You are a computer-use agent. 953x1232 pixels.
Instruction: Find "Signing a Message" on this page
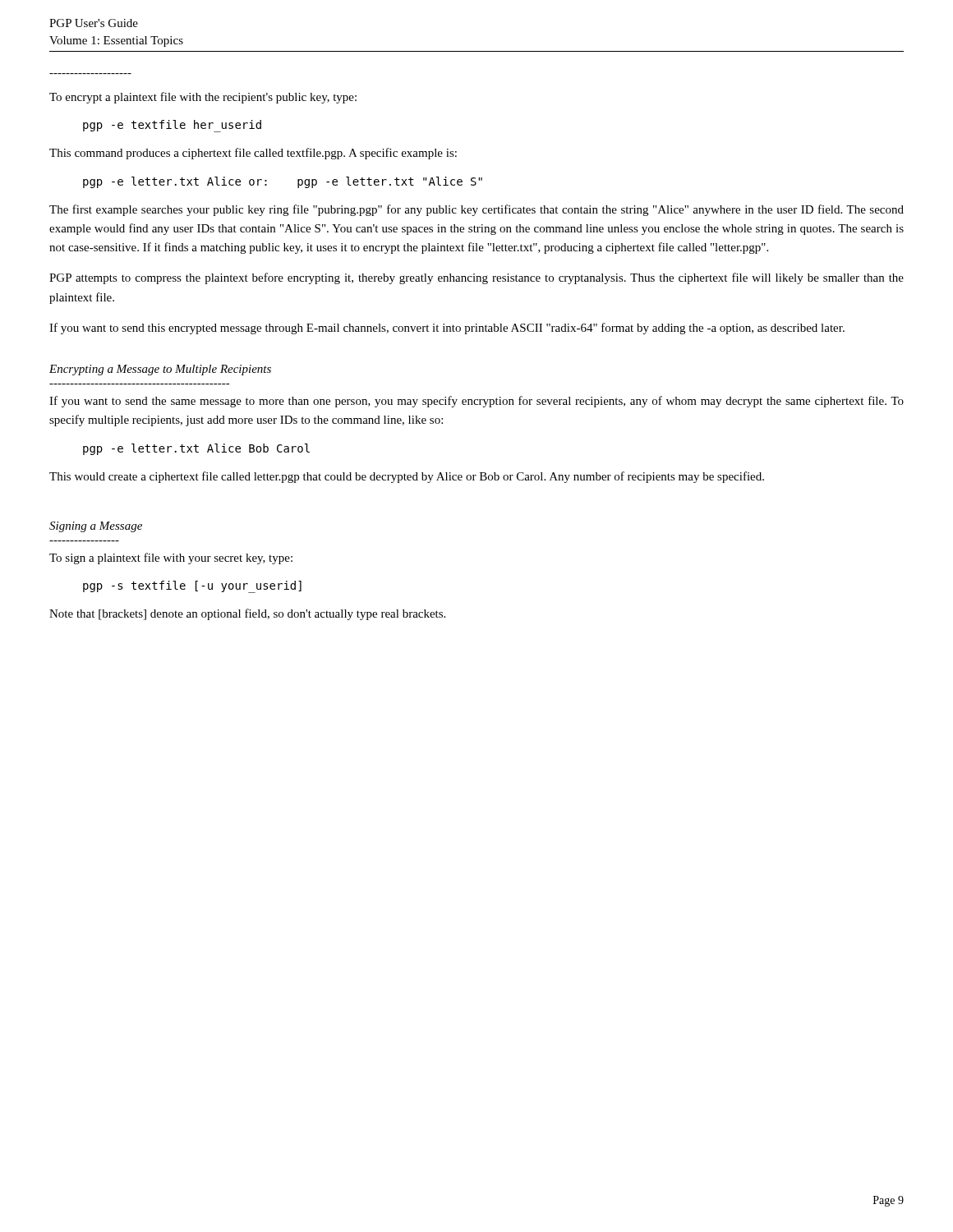(x=96, y=525)
